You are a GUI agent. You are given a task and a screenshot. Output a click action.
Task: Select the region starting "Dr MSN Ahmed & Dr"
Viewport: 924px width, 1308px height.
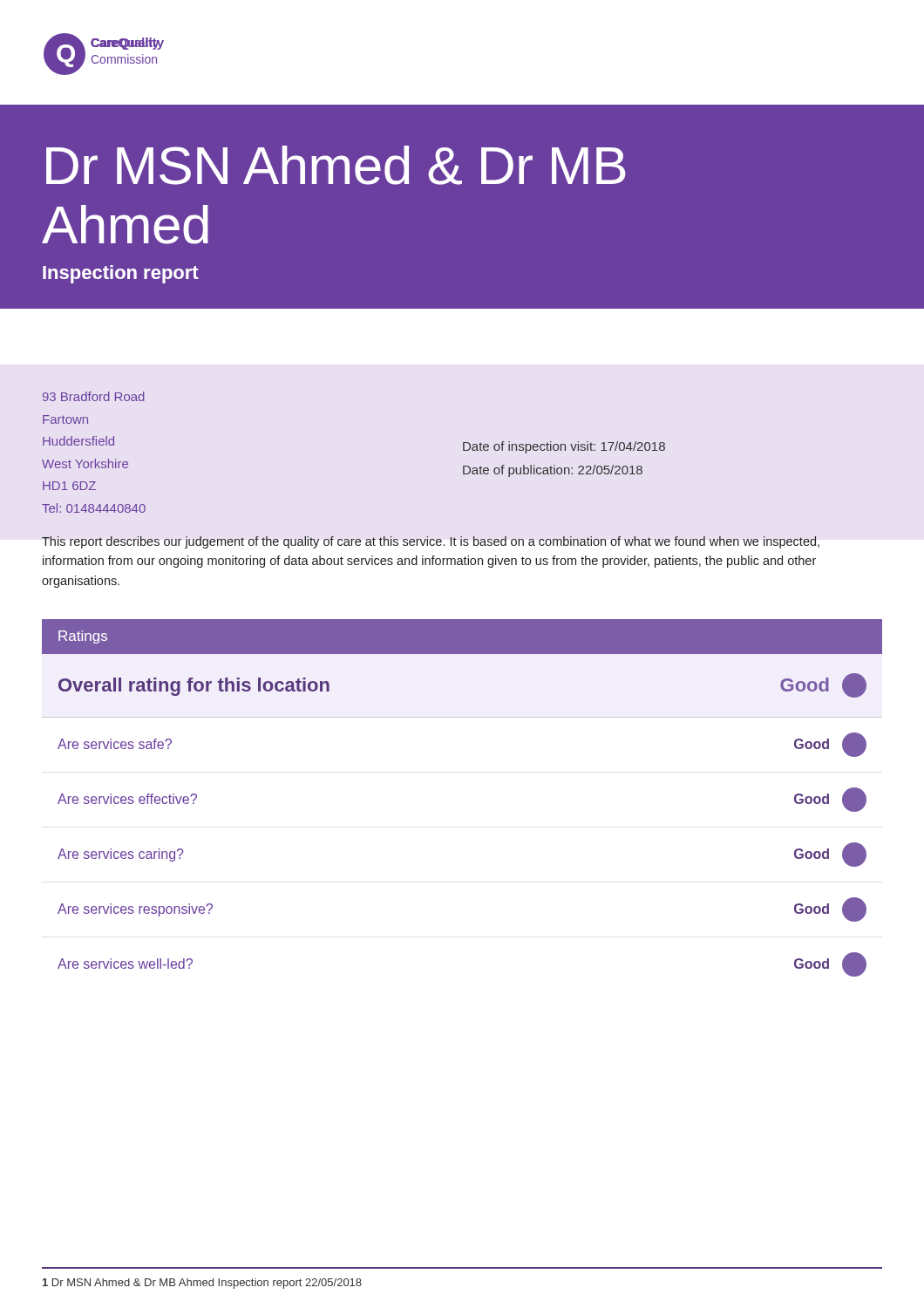[x=462, y=195]
